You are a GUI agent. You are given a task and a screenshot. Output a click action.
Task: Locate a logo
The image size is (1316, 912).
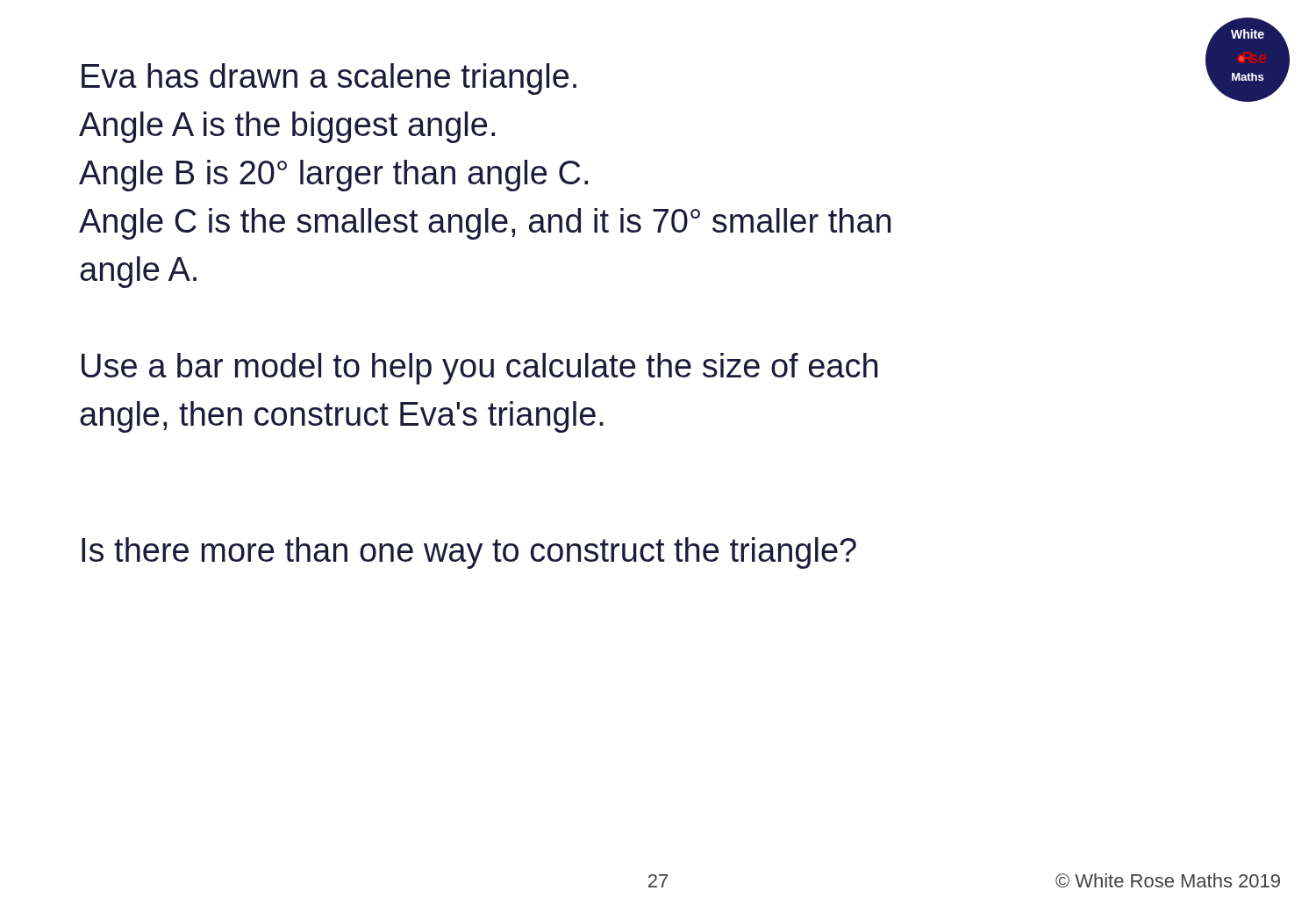click(1248, 60)
